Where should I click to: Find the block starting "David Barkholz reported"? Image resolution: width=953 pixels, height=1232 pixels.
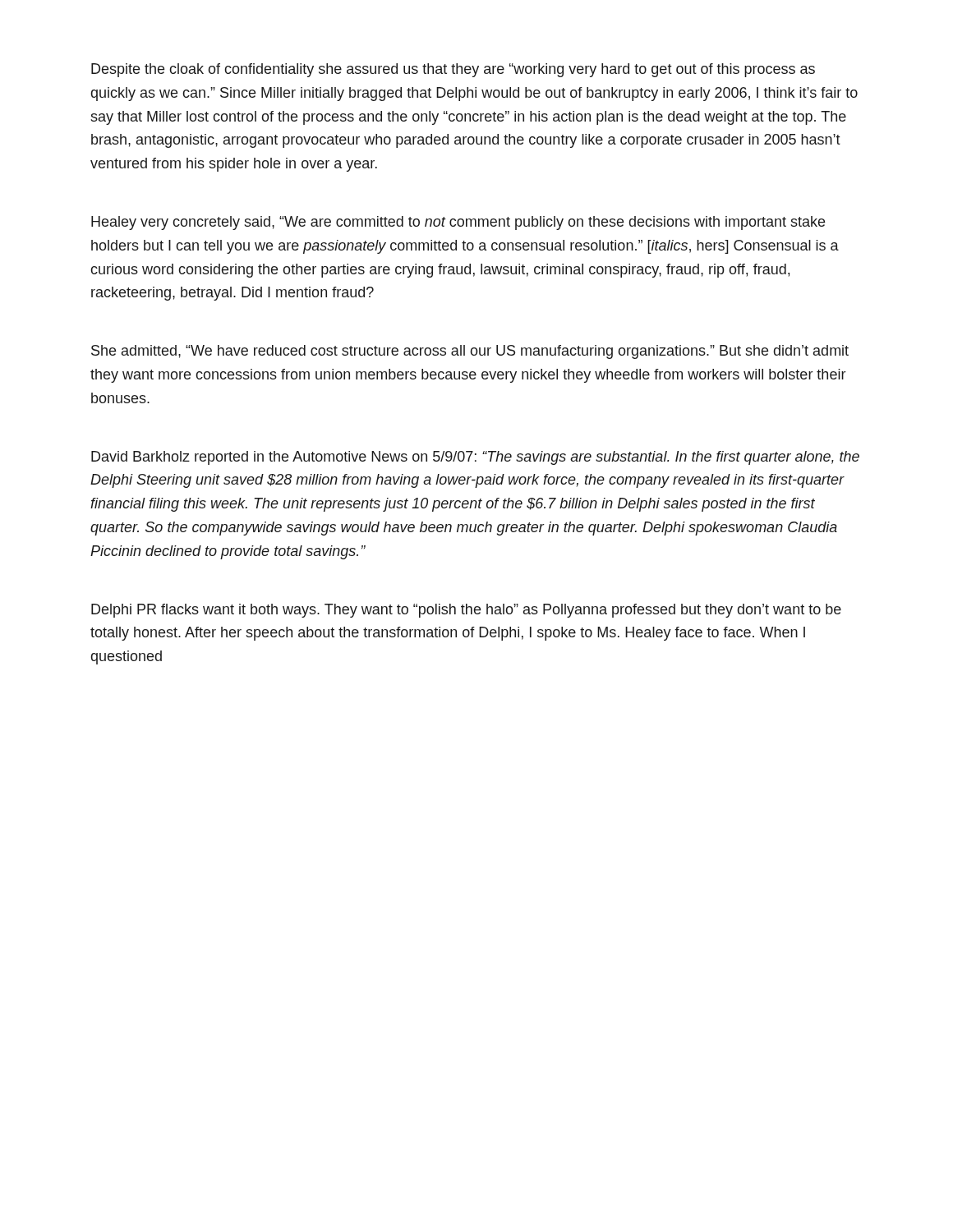pyautogui.click(x=475, y=504)
